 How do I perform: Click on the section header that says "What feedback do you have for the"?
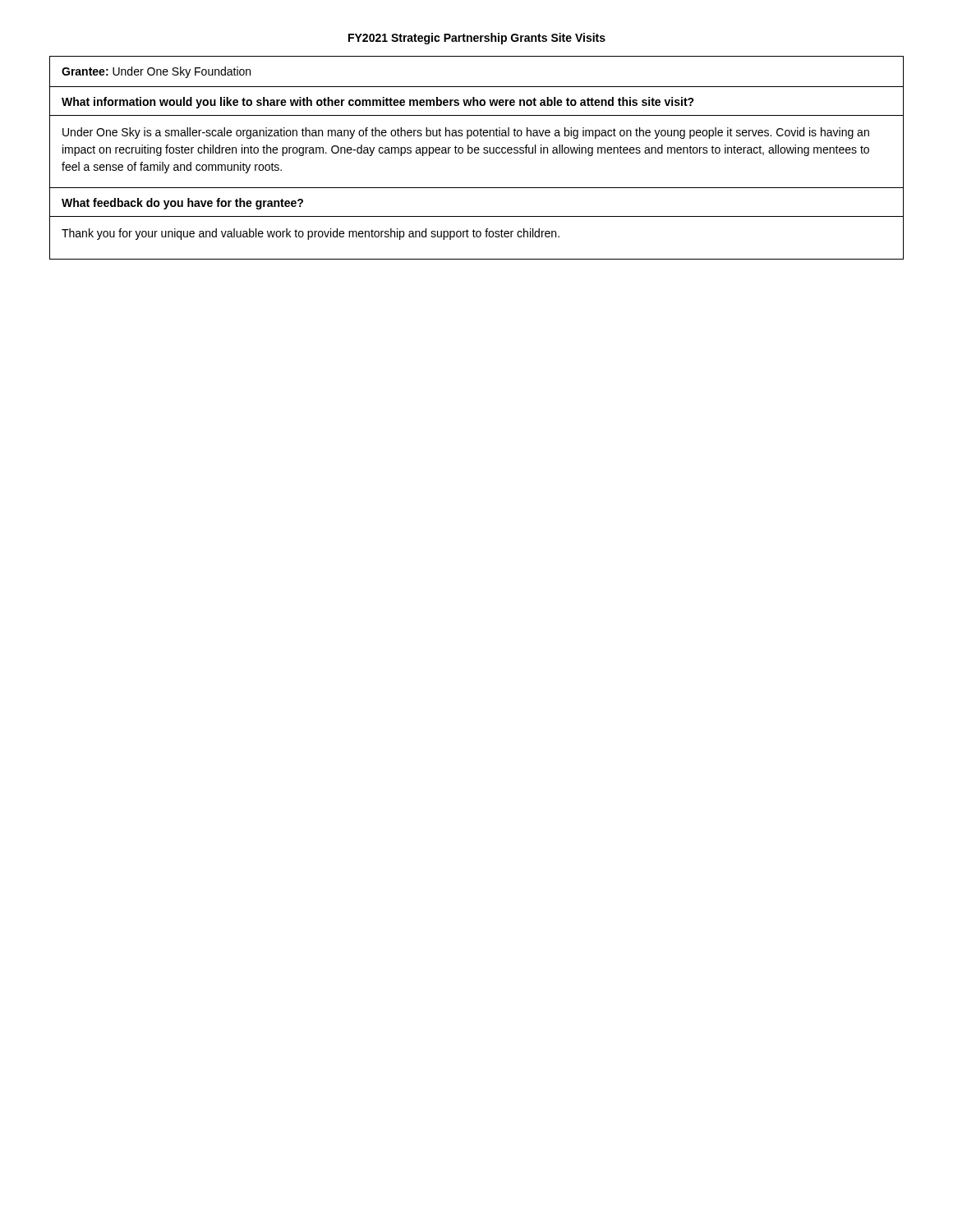point(183,203)
